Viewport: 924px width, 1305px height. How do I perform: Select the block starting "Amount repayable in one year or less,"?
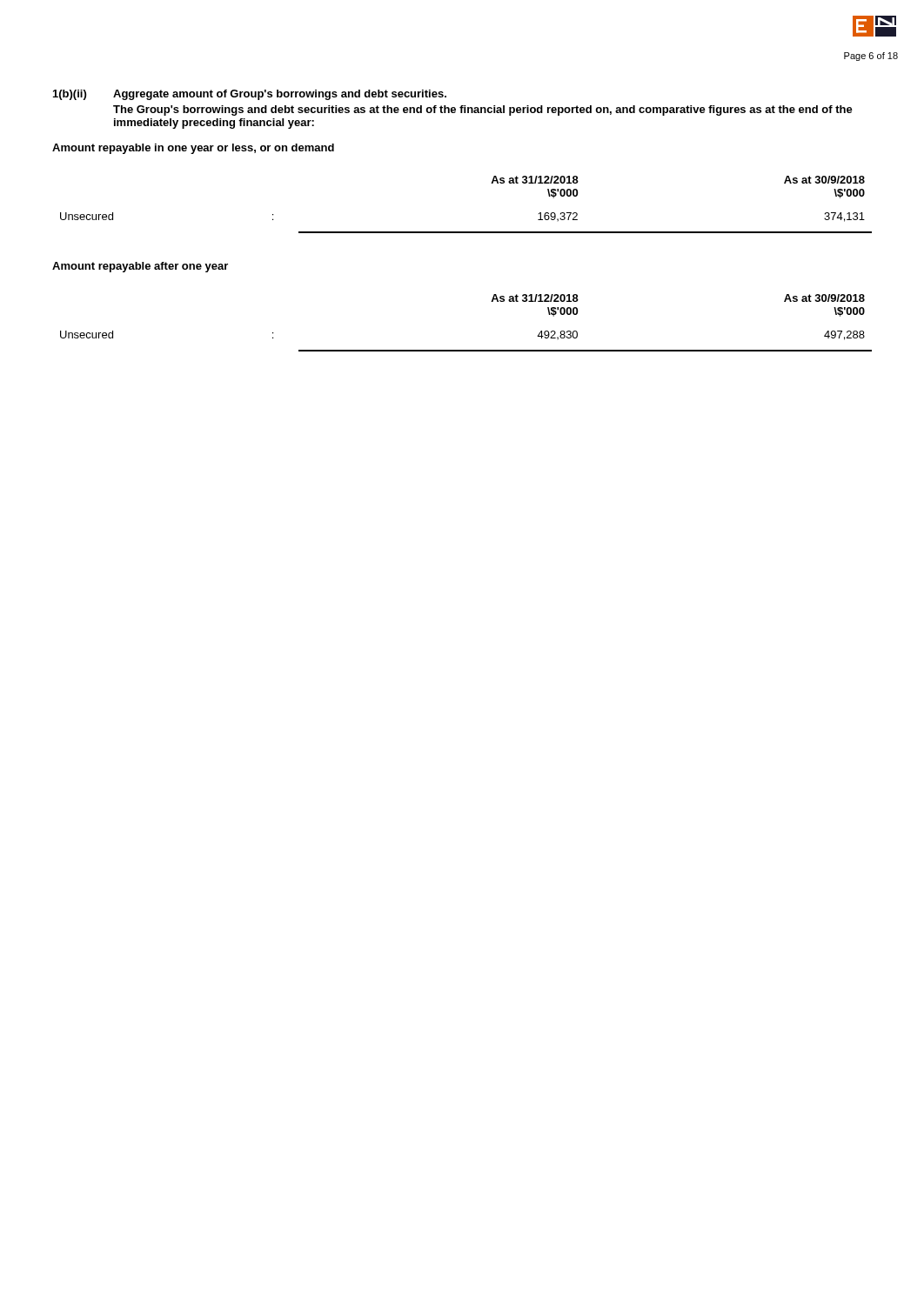tap(193, 147)
